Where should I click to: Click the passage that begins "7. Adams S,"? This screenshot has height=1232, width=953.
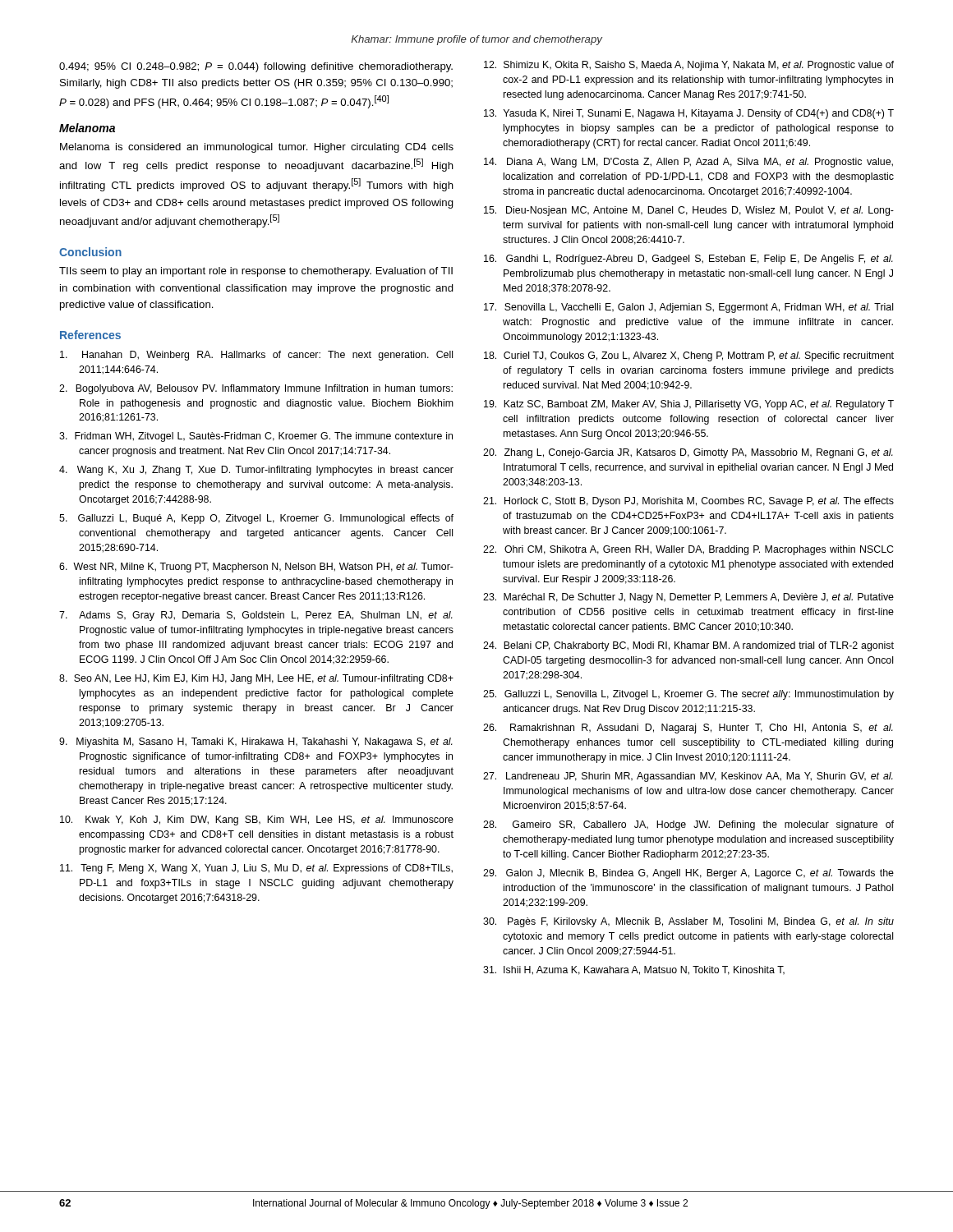click(256, 638)
